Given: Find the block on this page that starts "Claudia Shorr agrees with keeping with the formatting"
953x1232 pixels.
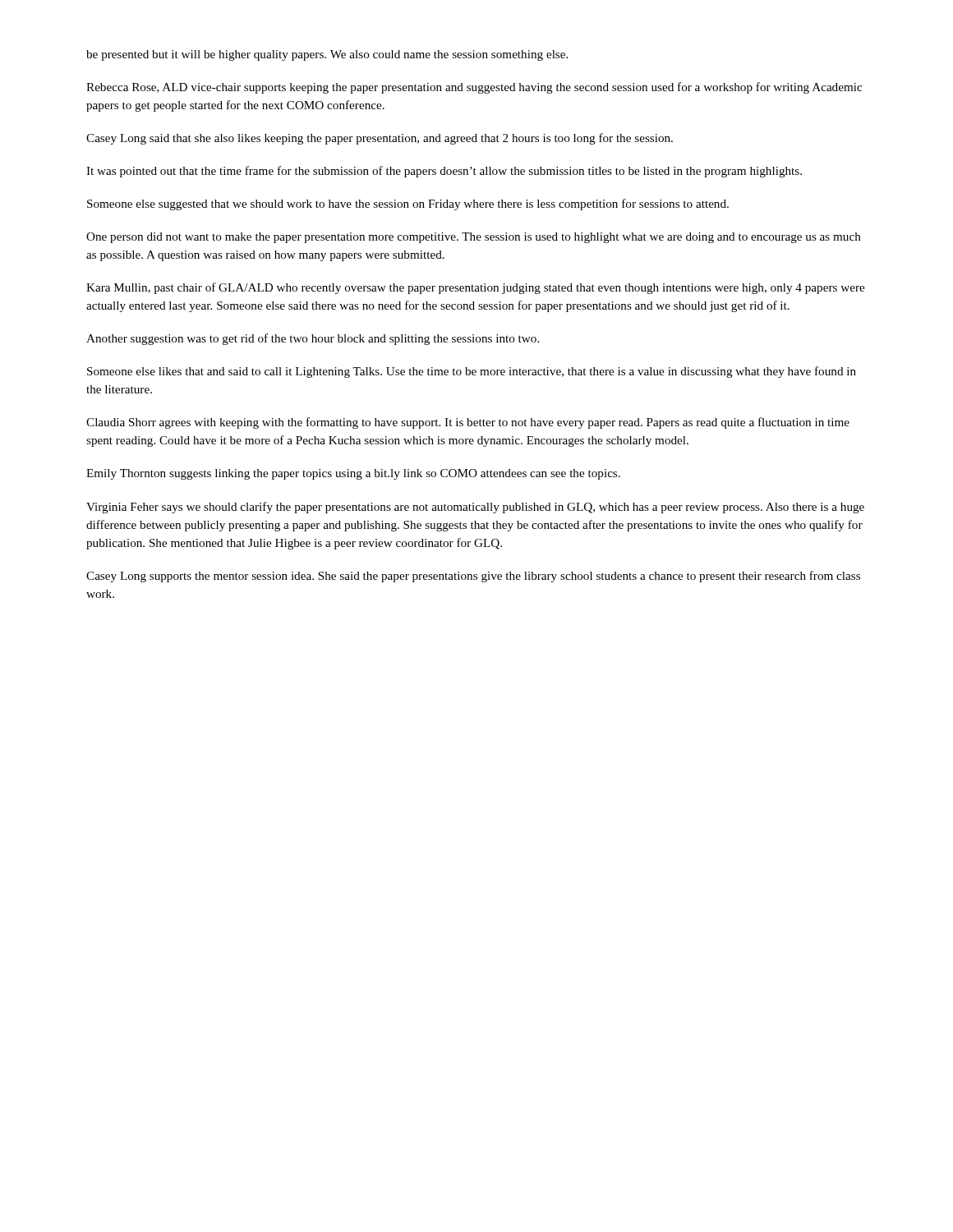Looking at the screenshot, I should pos(468,431).
